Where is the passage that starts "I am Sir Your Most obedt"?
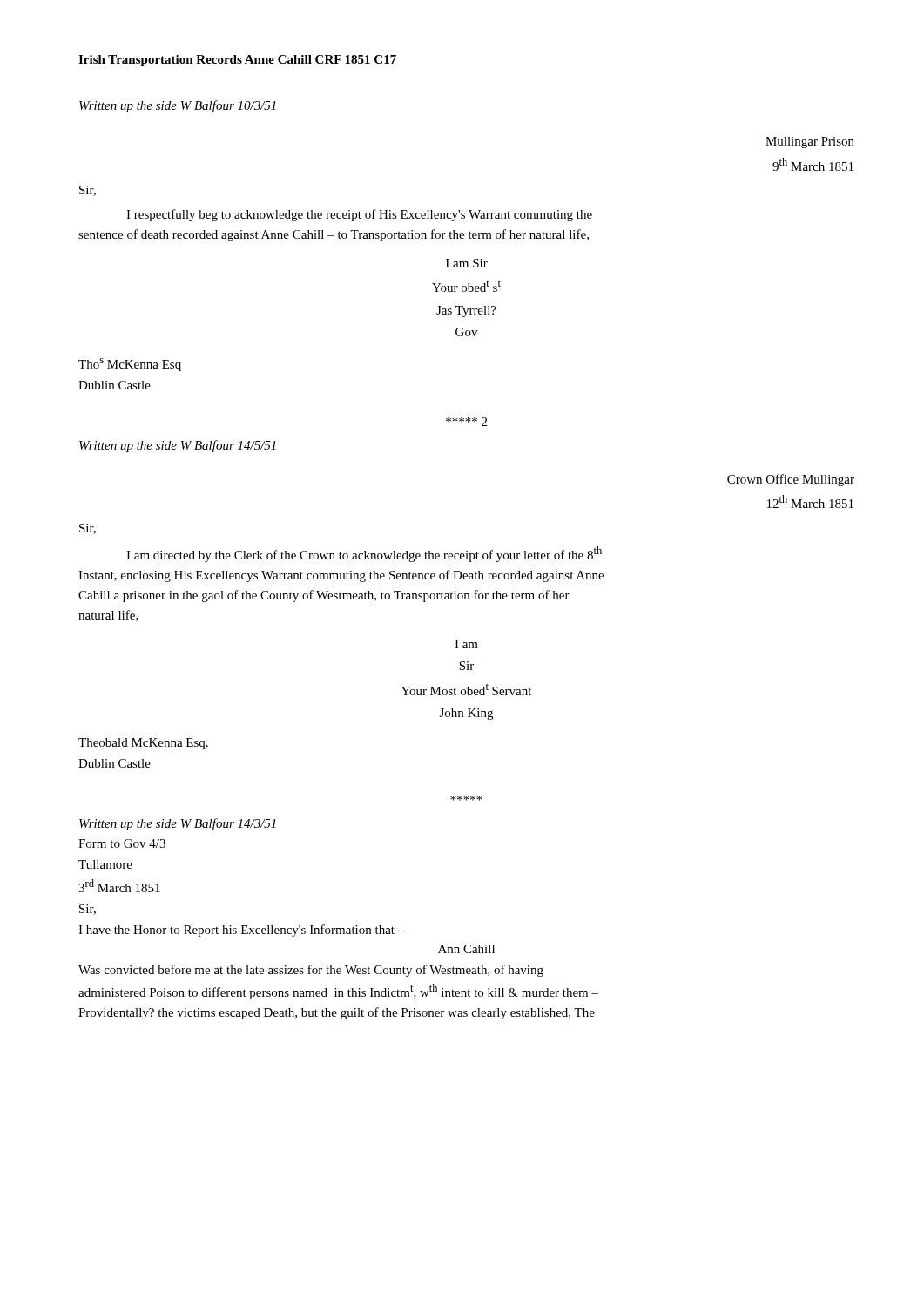The image size is (924, 1307). point(466,678)
